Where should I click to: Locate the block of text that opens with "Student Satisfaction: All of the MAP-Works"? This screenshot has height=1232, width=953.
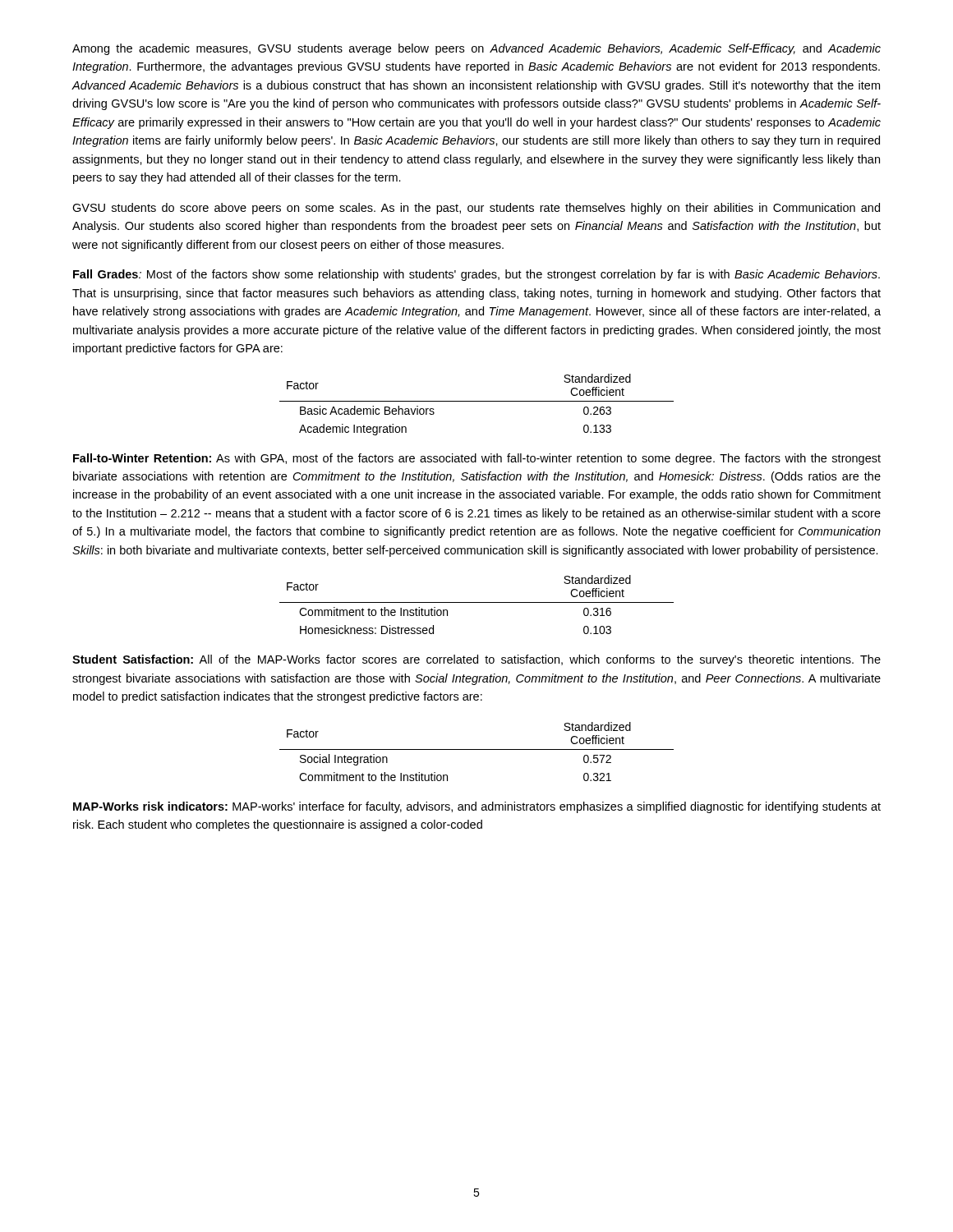point(476,678)
